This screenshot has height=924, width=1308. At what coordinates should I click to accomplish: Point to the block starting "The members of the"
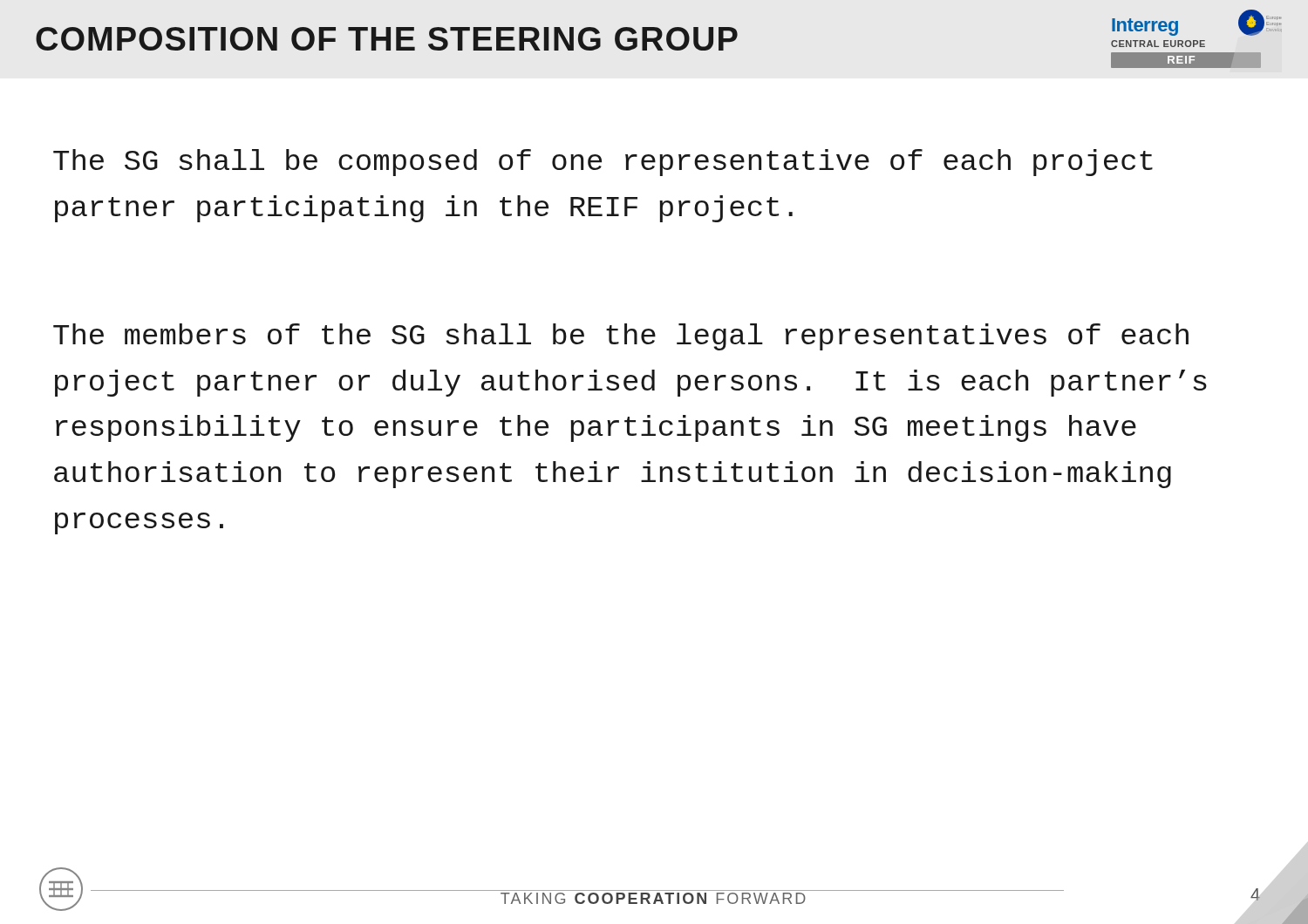click(631, 428)
